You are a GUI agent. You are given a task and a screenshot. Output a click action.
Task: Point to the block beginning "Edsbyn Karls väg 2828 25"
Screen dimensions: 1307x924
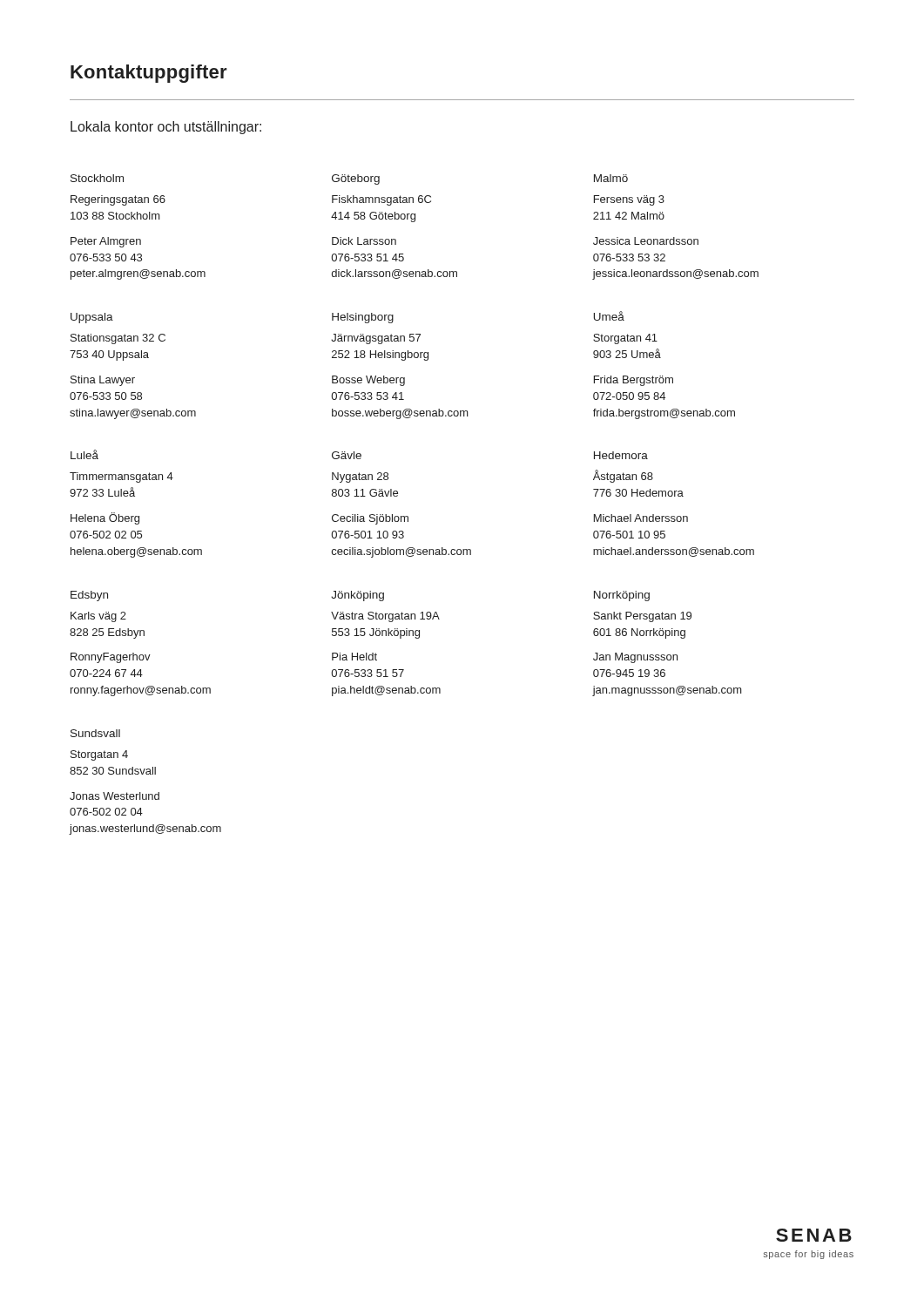[89, 596]
